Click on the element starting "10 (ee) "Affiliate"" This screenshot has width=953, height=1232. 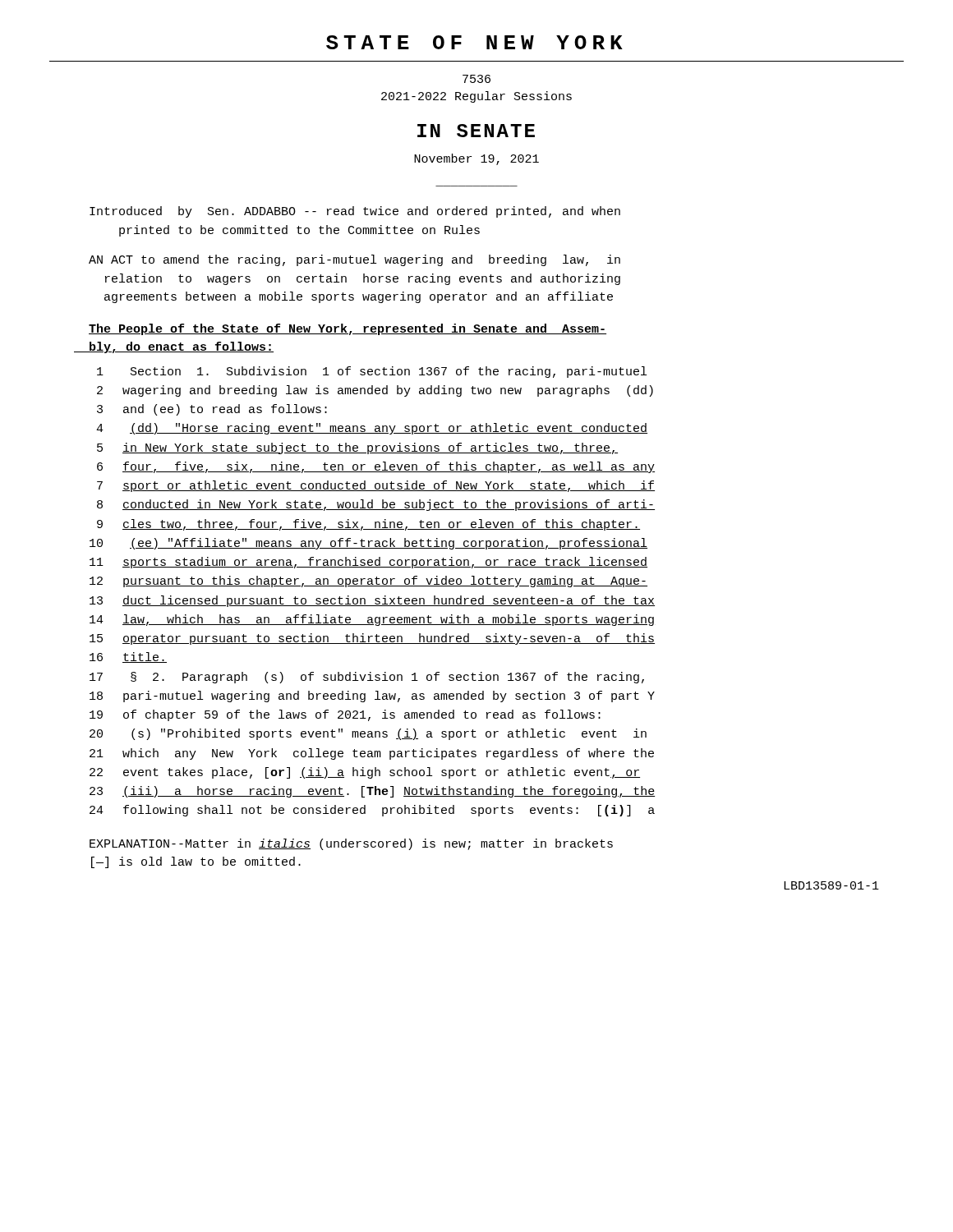click(x=489, y=544)
